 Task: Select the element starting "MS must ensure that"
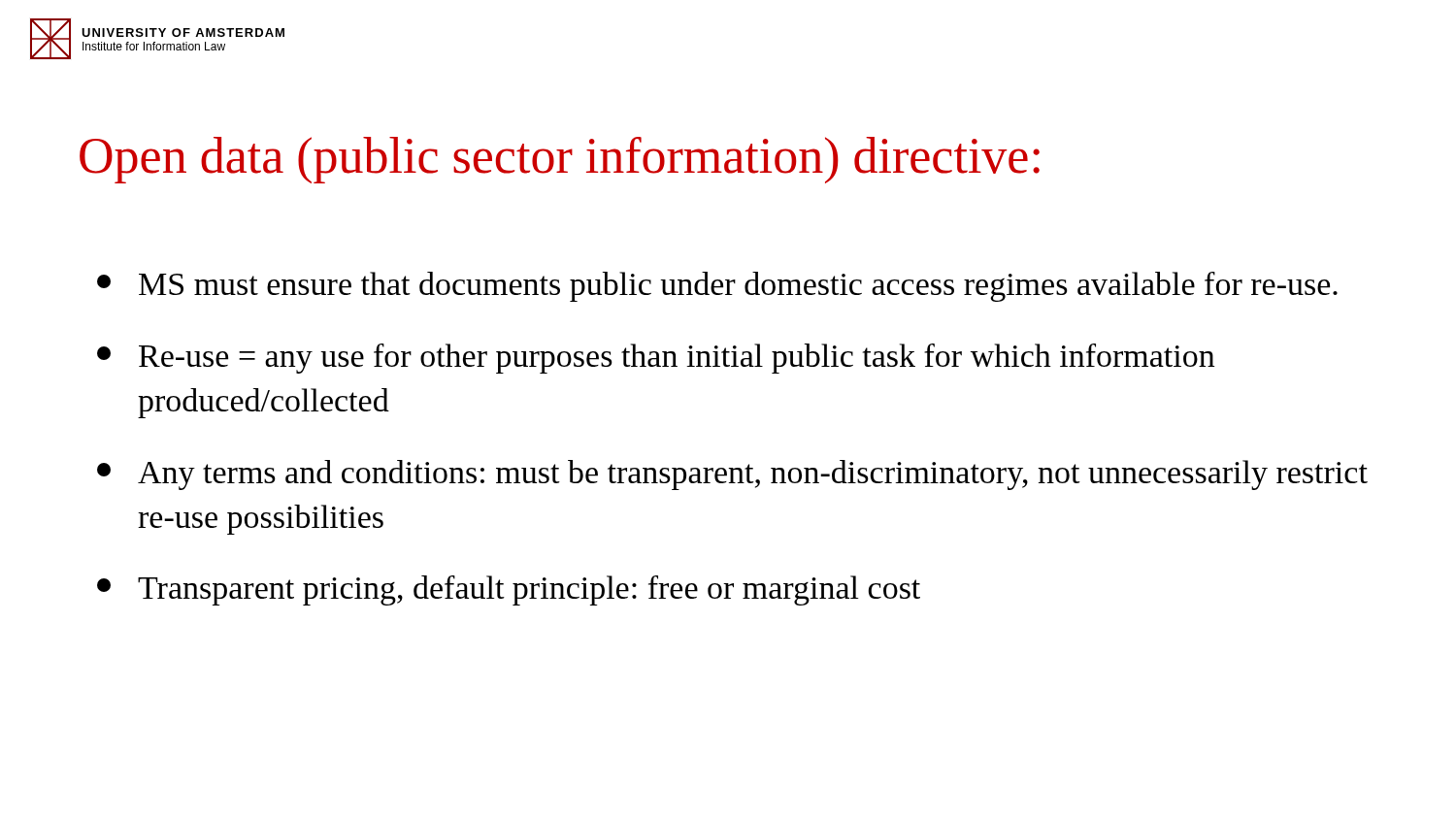tap(747, 284)
